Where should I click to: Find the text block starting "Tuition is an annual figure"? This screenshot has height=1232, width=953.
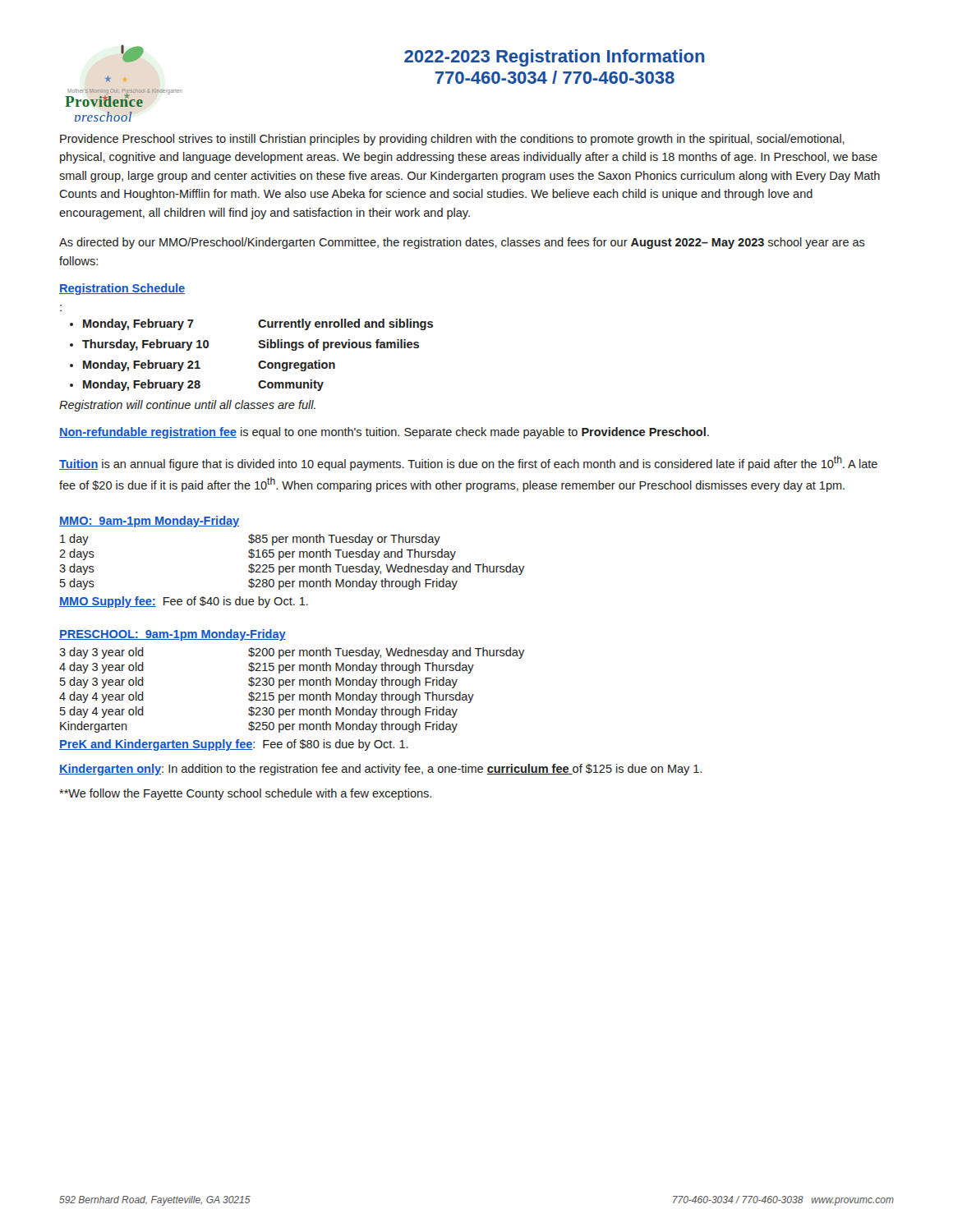point(468,473)
